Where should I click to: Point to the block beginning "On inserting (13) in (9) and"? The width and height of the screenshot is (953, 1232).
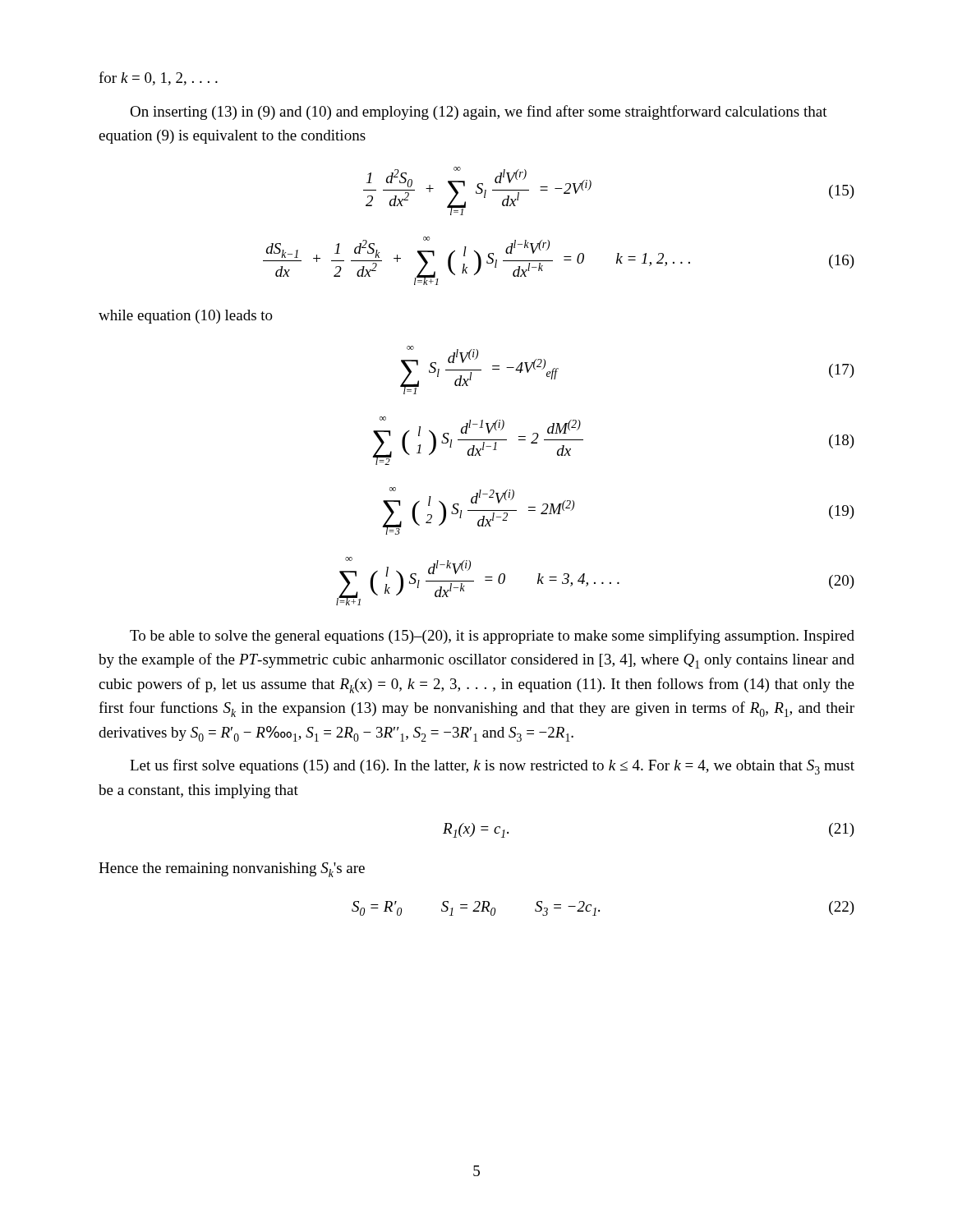pyautogui.click(x=463, y=123)
